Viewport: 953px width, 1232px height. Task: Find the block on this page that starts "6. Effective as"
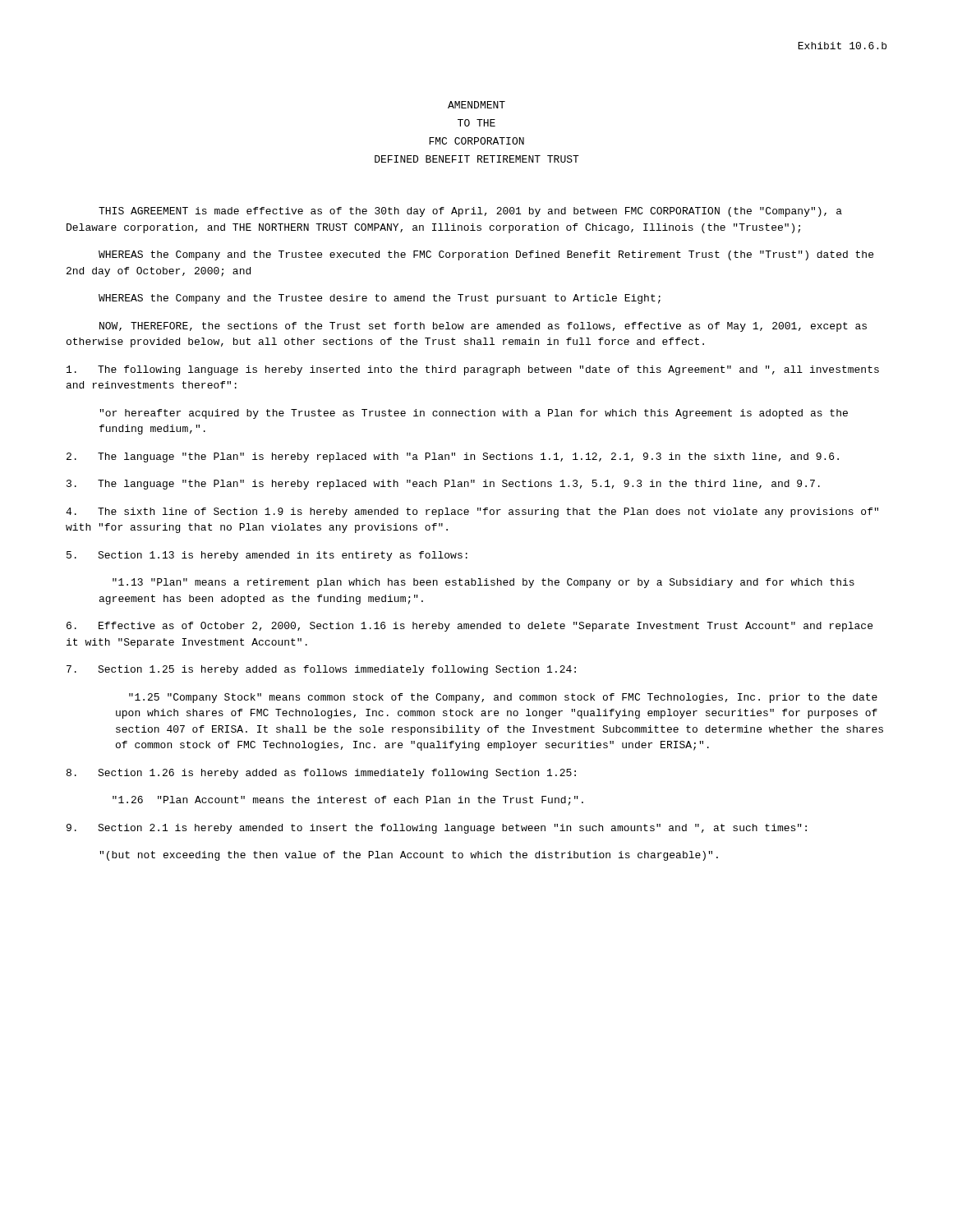[x=470, y=634]
